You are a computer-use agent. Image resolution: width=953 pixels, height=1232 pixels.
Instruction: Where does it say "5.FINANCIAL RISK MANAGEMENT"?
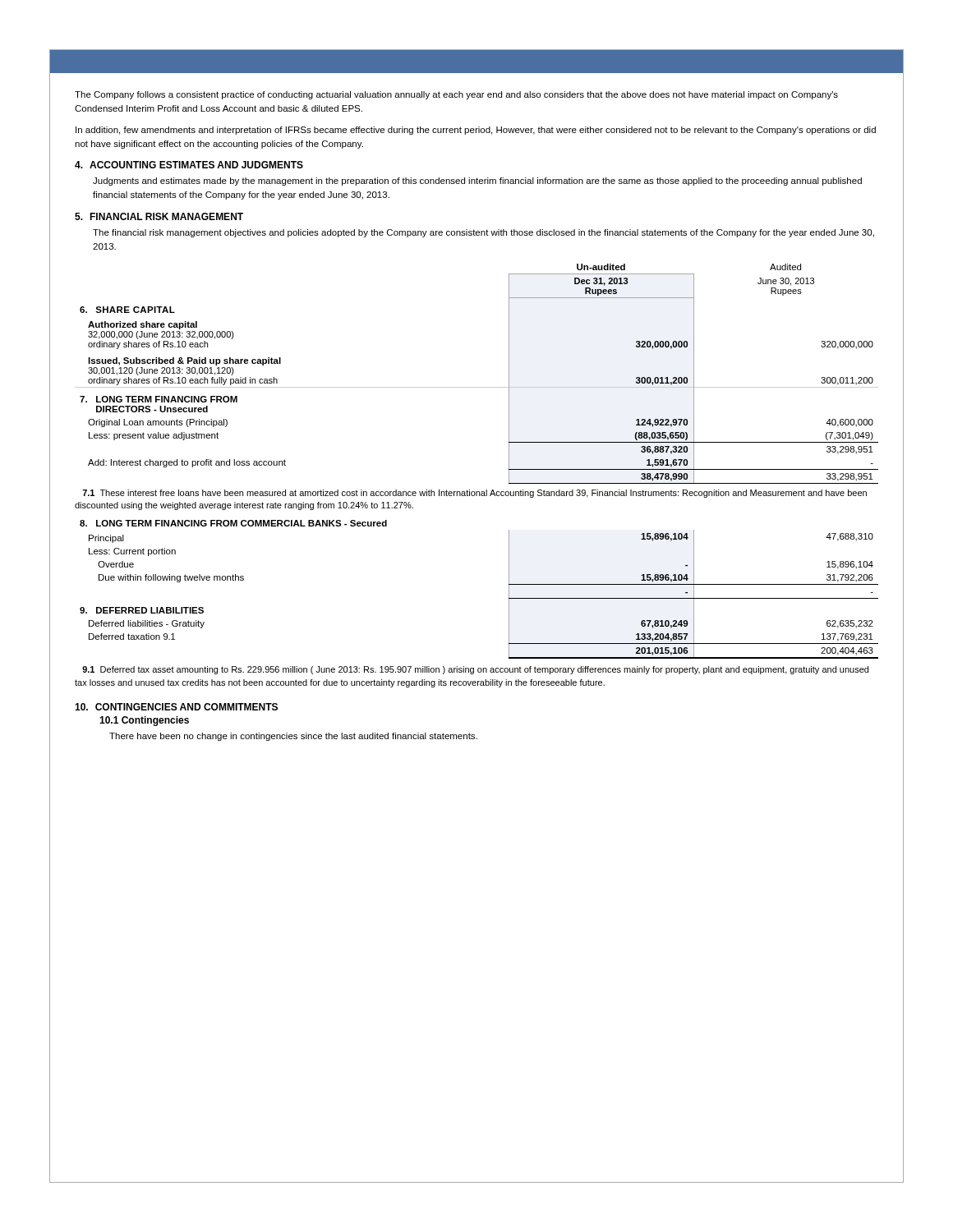pyautogui.click(x=159, y=216)
